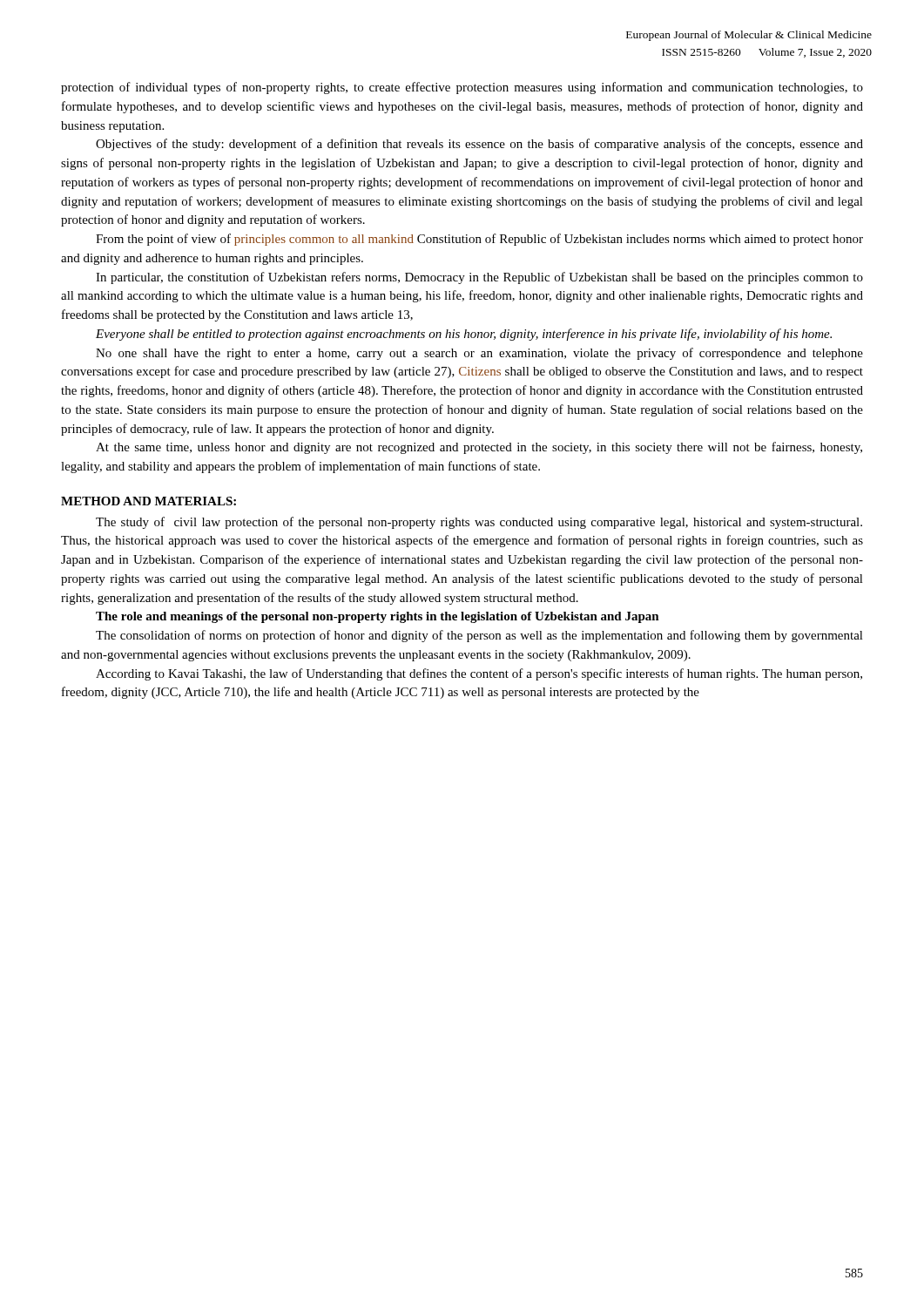Viewport: 924px width, 1307px height.
Task: Point to the region starting "The consolidation of norms on protection of"
Action: 462,645
